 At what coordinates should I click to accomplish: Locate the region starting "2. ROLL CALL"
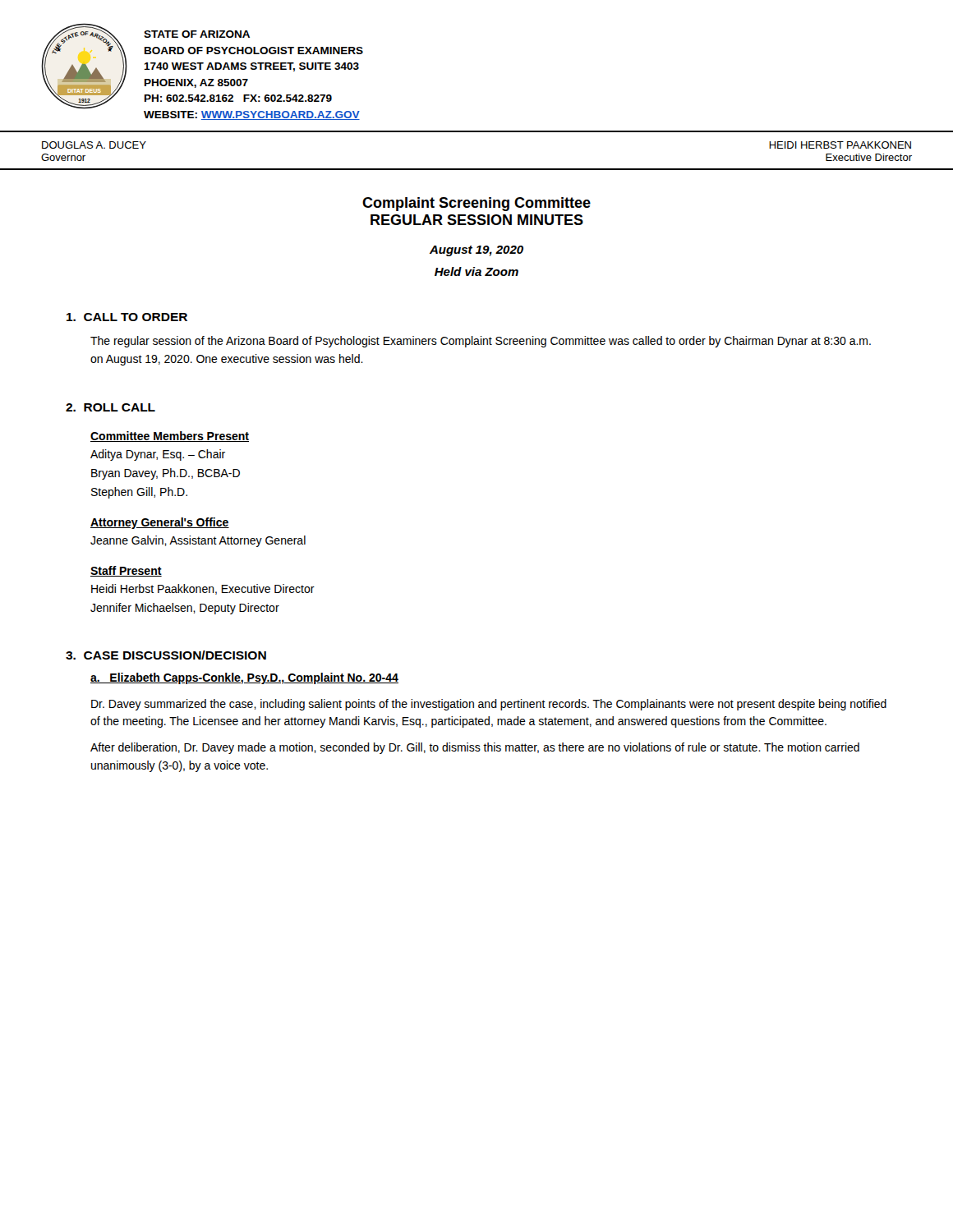point(111,407)
